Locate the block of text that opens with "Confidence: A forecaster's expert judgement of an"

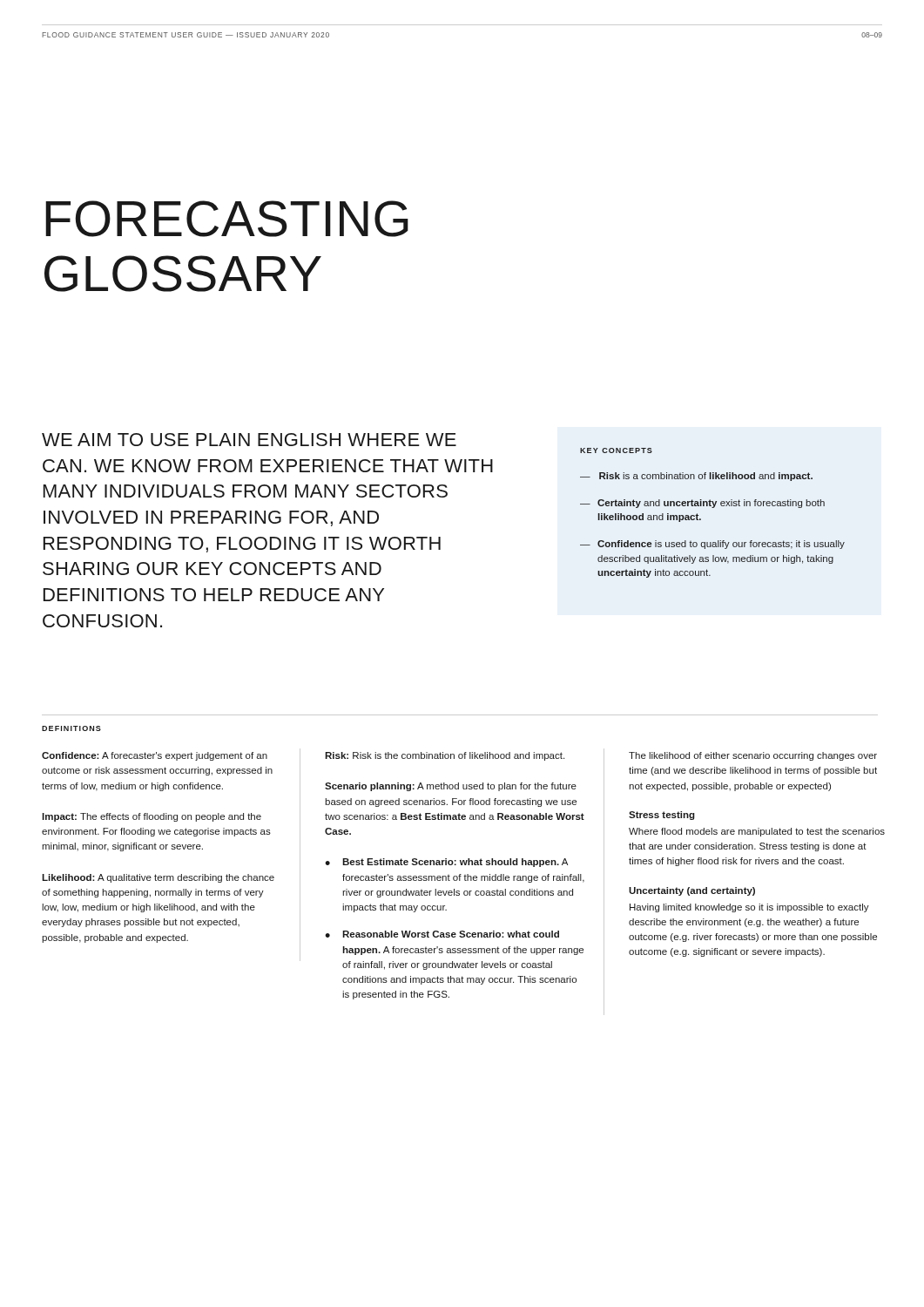pyautogui.click(x=157, y=770)
